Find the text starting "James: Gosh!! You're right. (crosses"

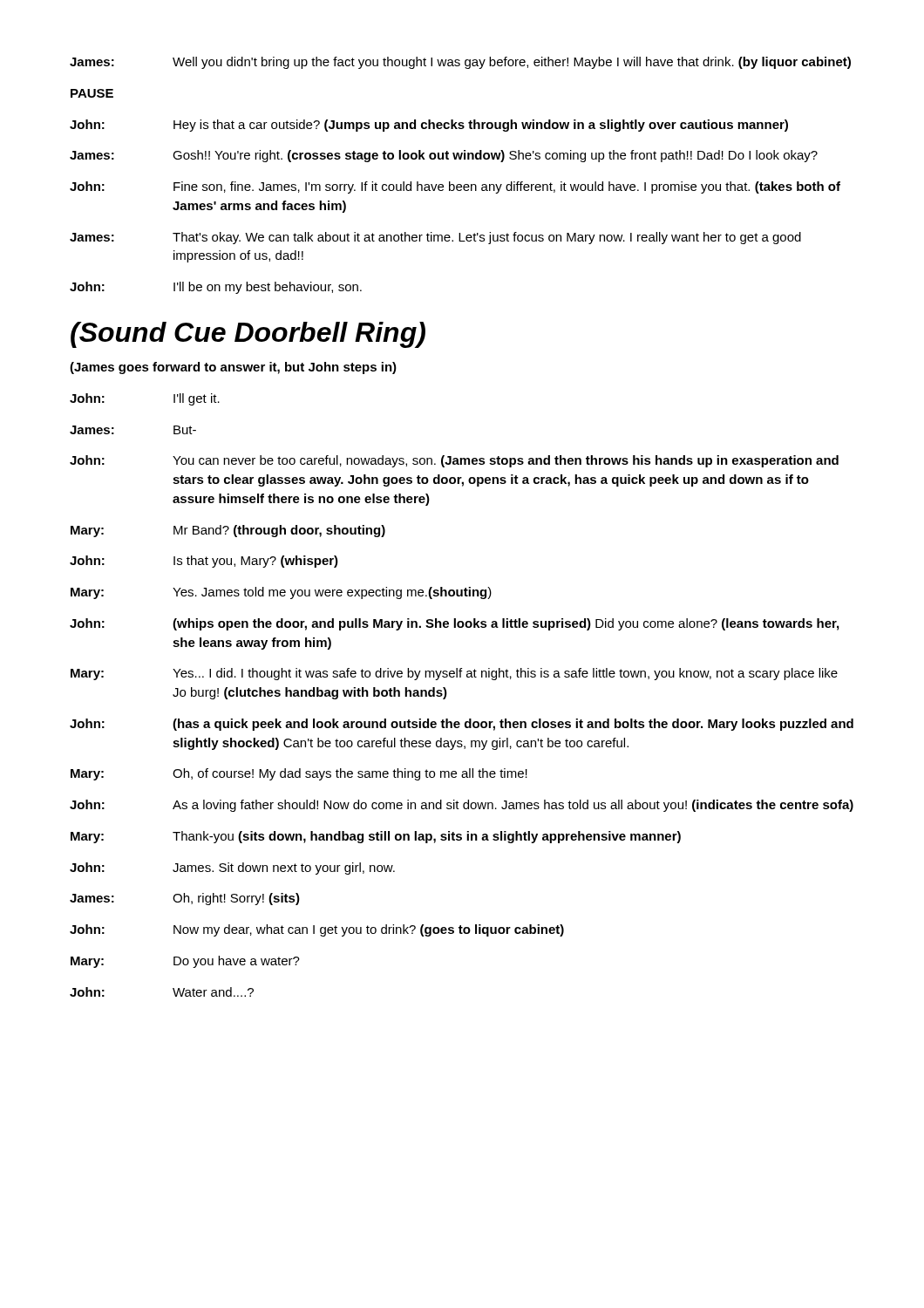[x=462, y=155]
